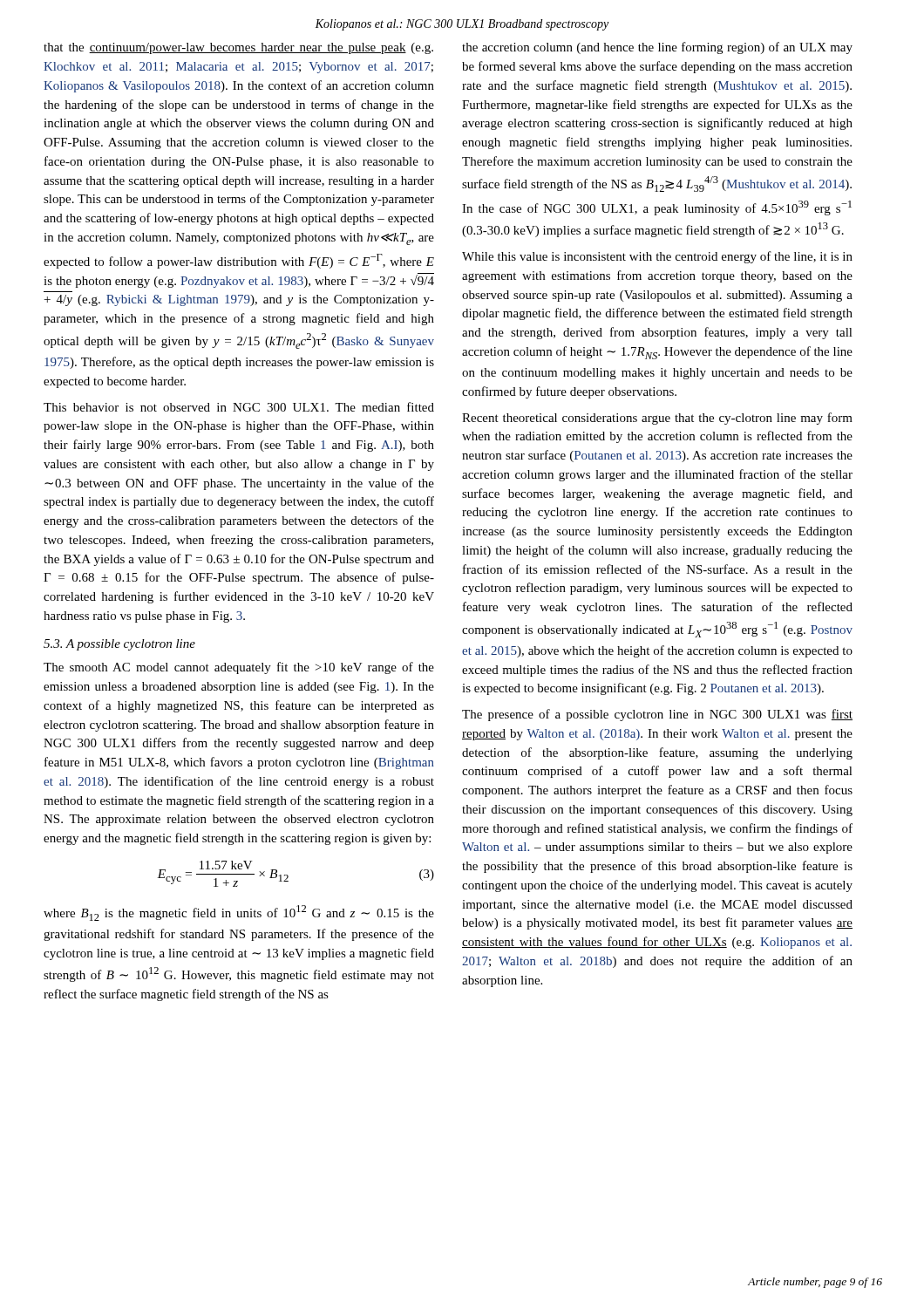Click the passage that begins "While this value is inconsistent with the centroid"

(657, 325)
